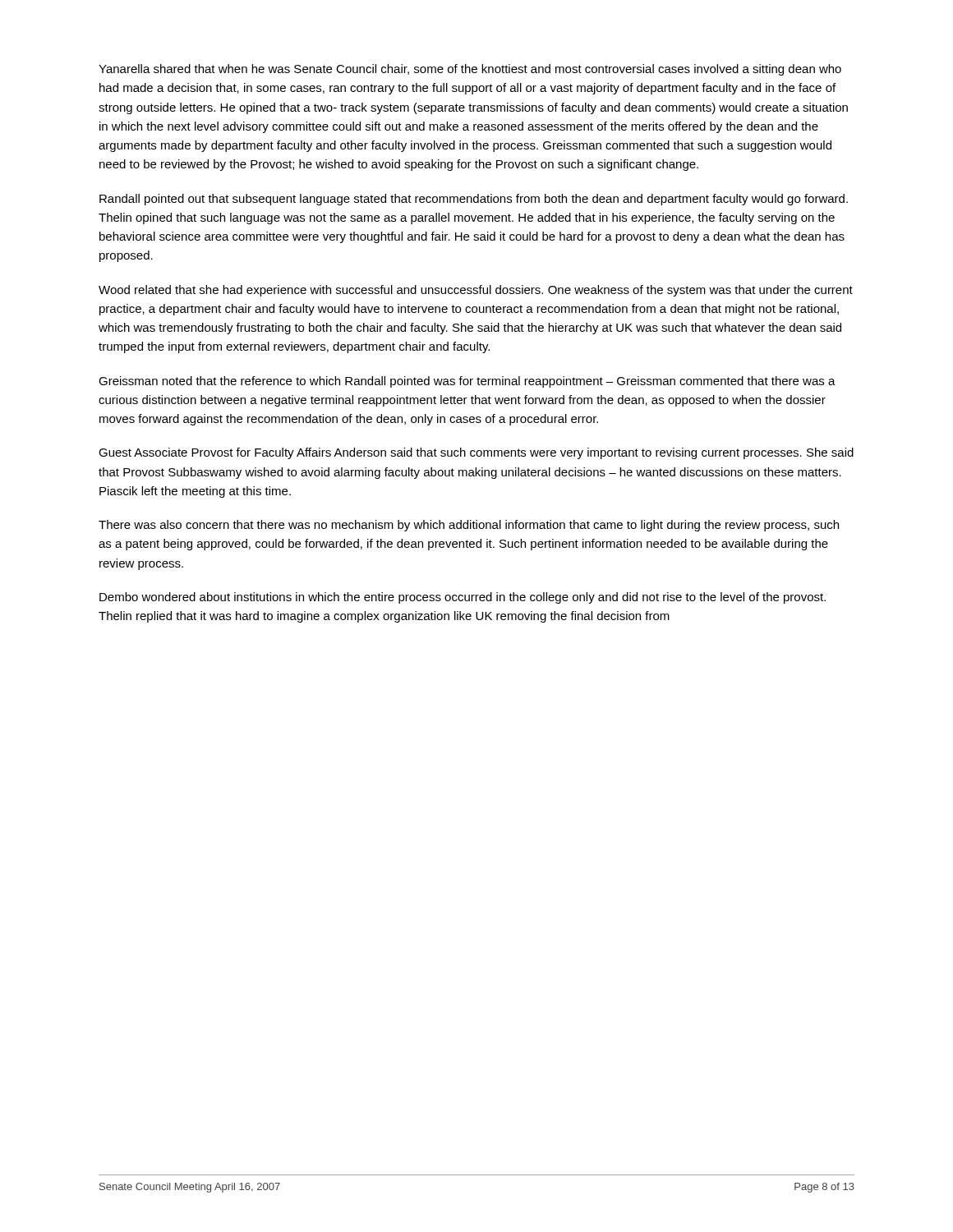The width and height of the screenshot is (953, 1232).
Task: Point to the region starting "There was also"
Action: coord(469,543)
